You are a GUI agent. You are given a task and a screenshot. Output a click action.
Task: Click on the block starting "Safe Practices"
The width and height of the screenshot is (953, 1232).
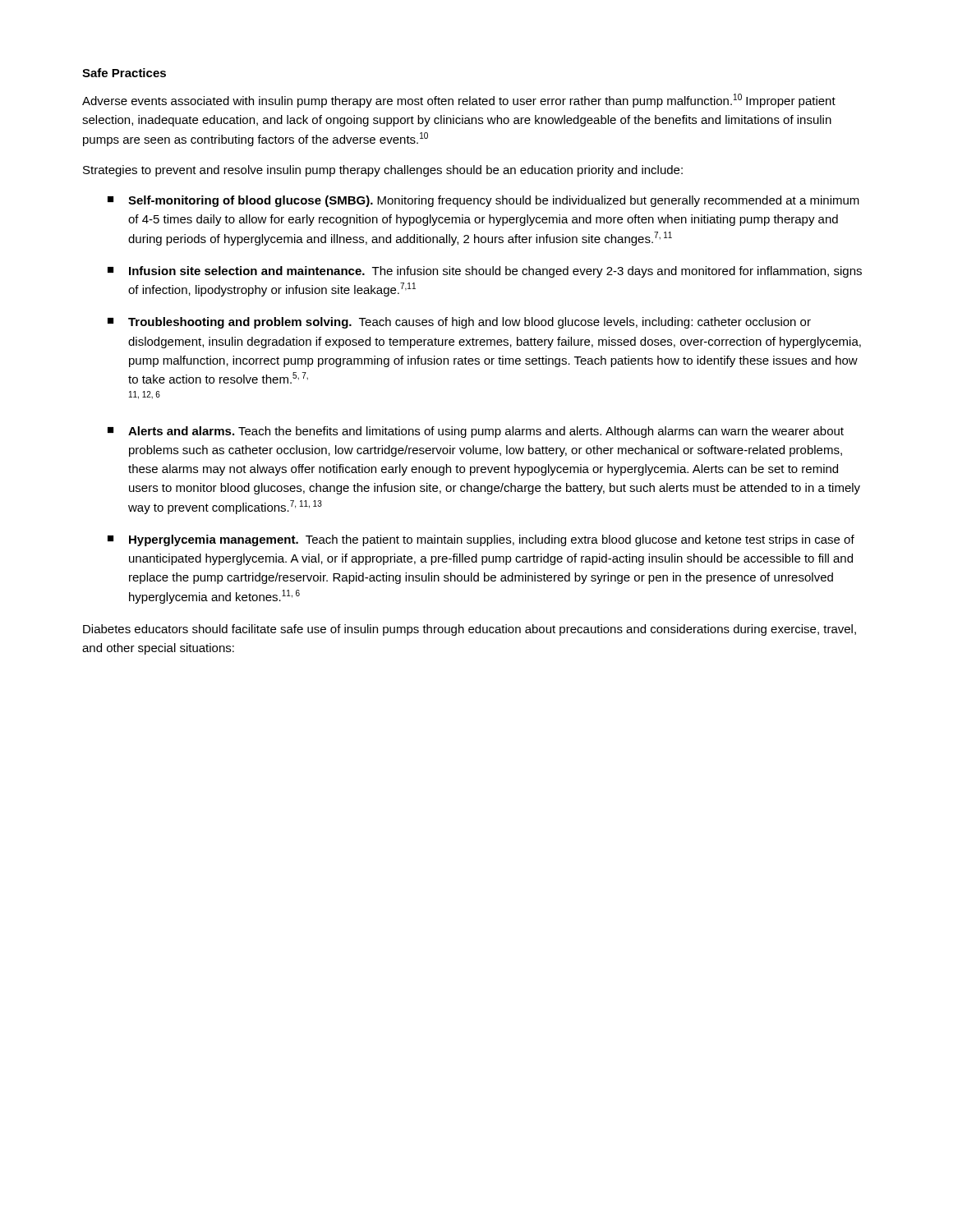click(x=124, y=73)
